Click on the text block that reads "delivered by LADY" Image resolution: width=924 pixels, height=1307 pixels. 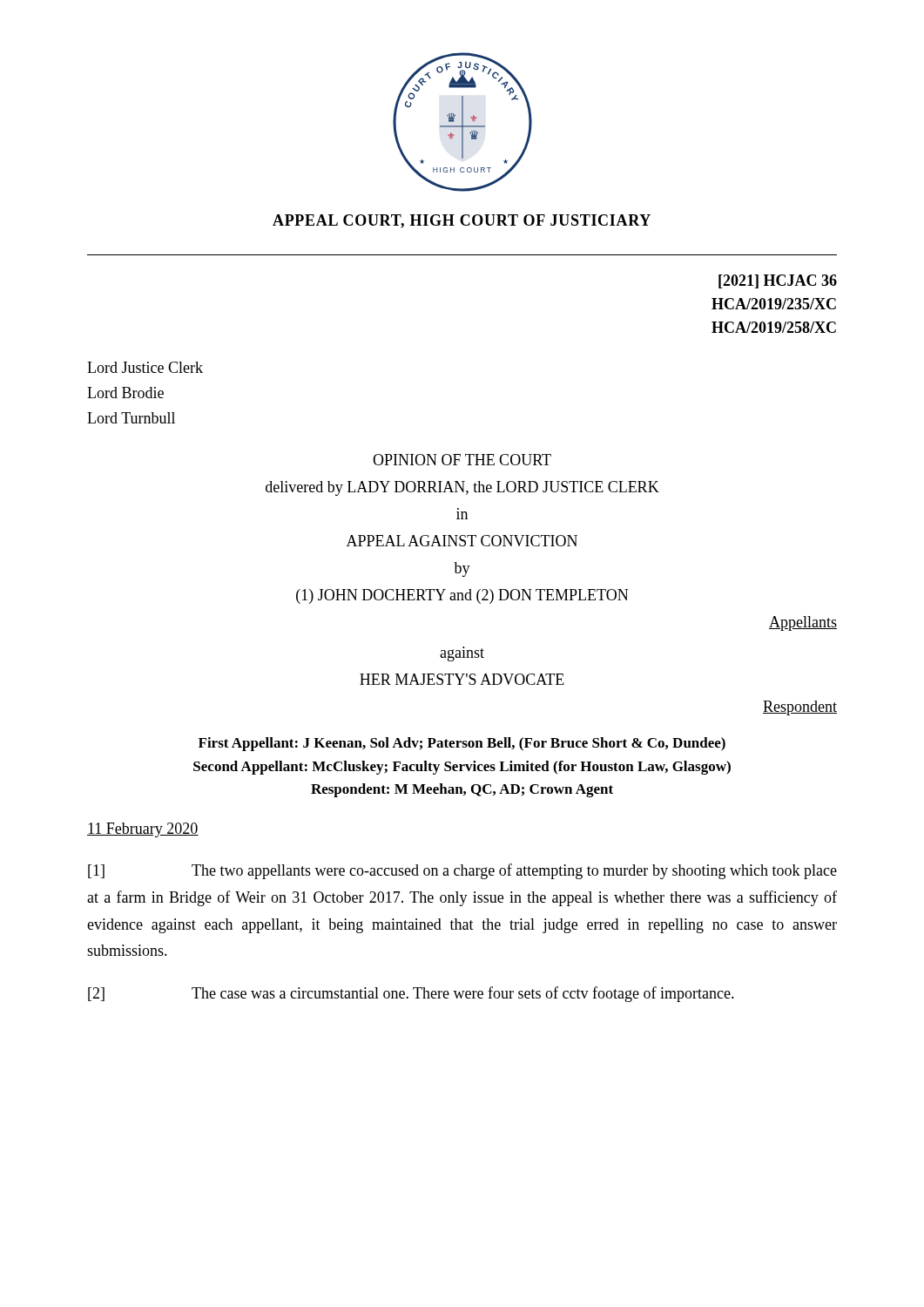[x=462, y=487]
